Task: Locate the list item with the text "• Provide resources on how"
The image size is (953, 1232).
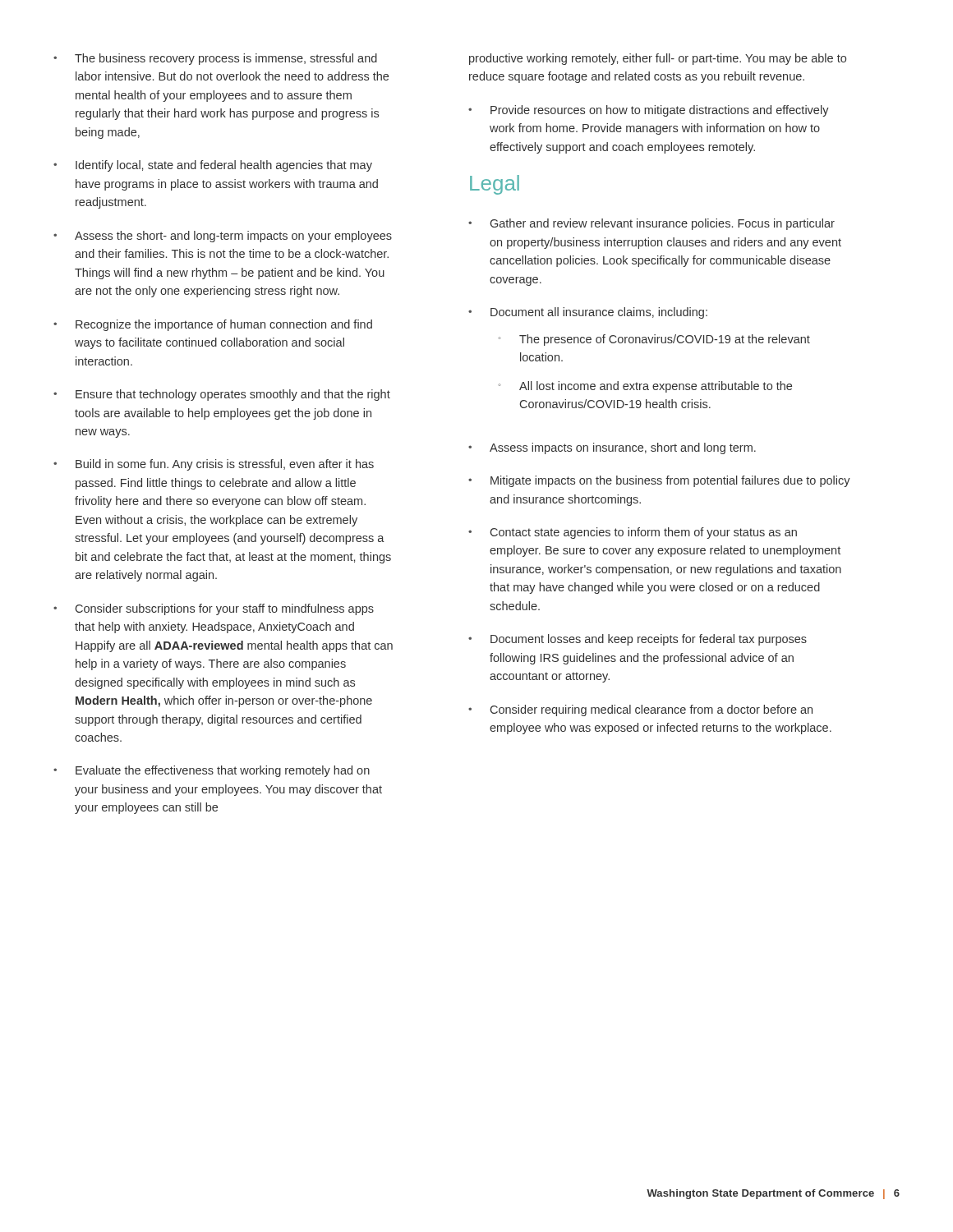Action: click(659, 129)
